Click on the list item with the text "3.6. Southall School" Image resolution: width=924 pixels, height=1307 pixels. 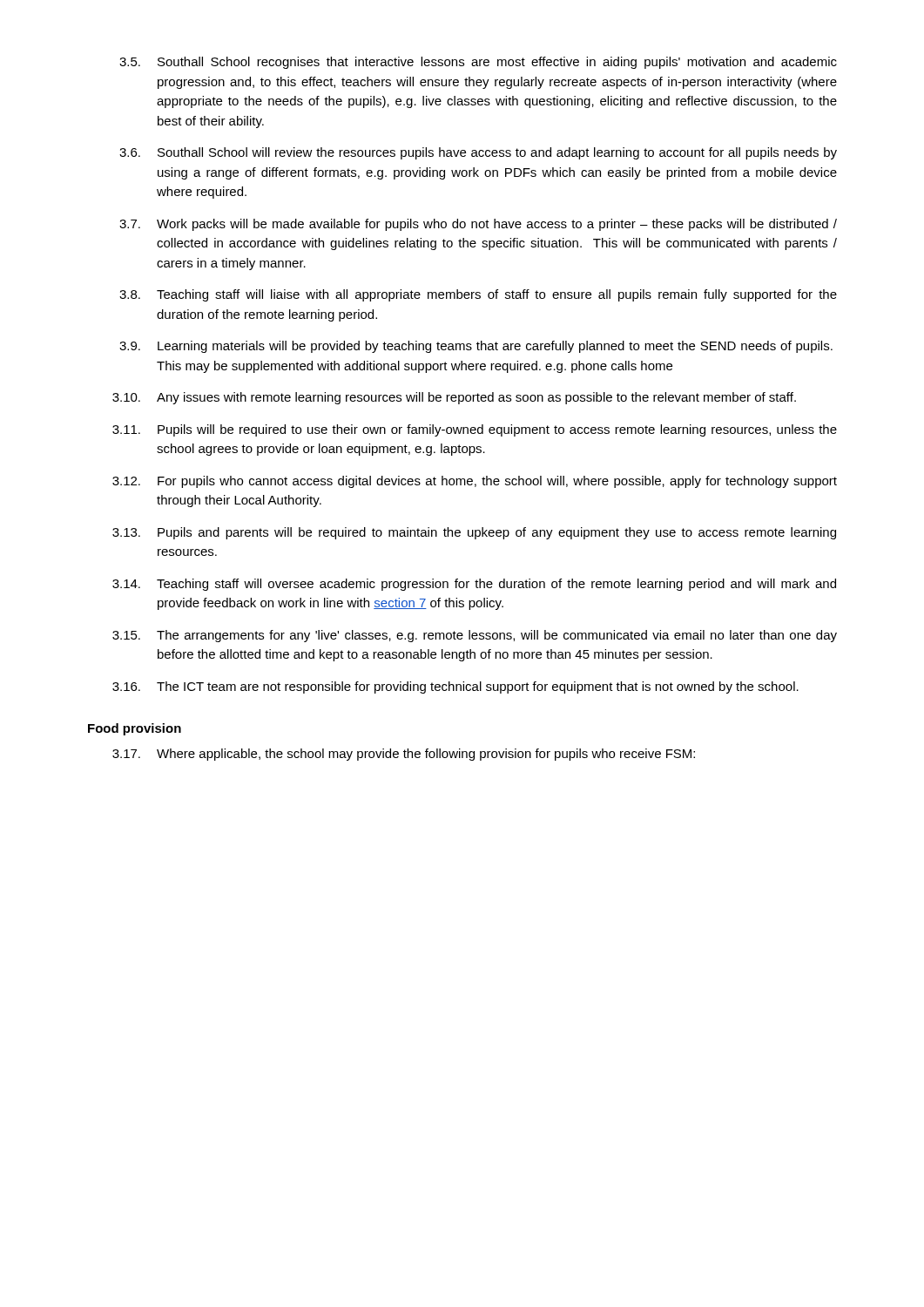tap(462, 172)
